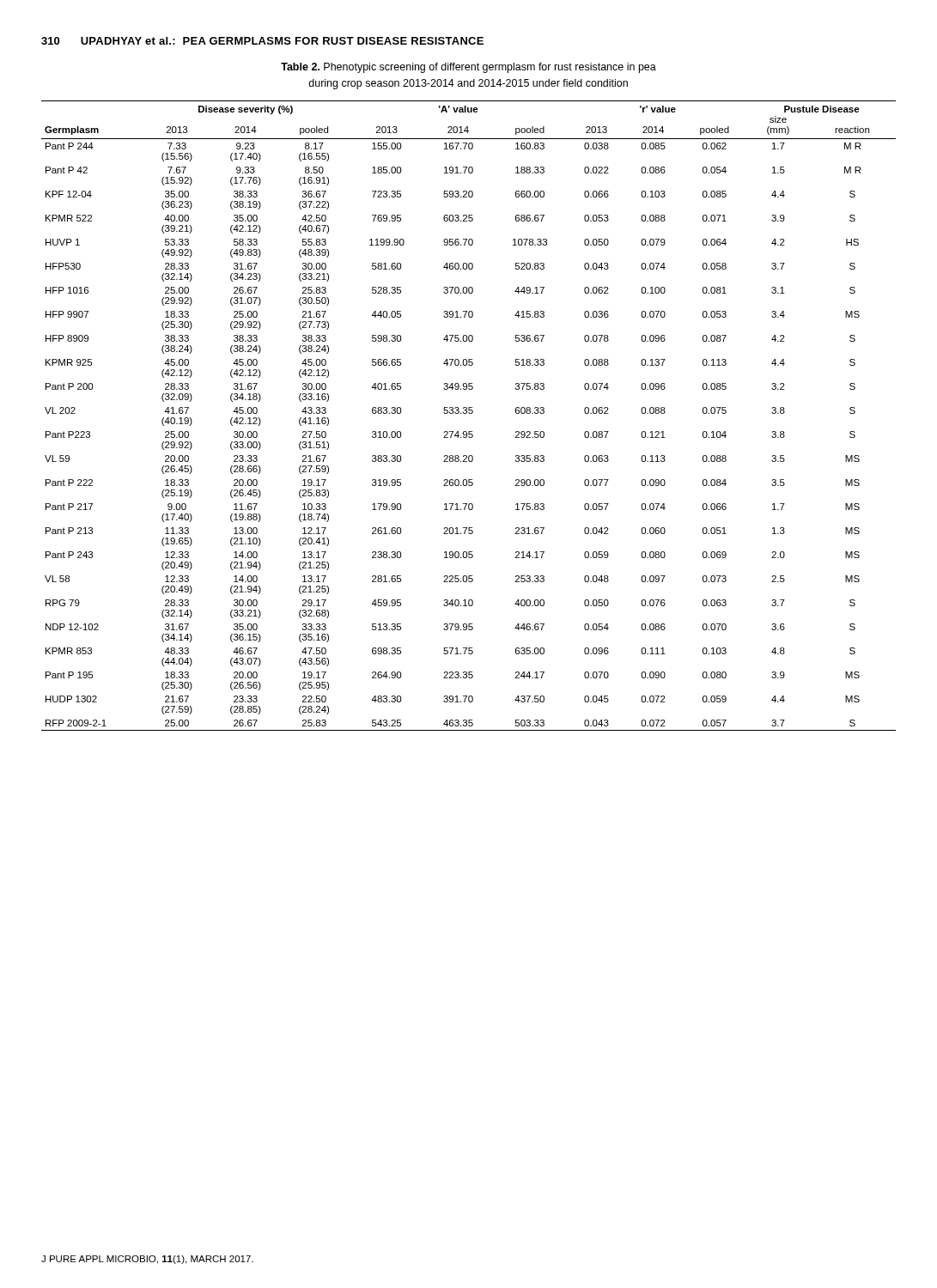Viewport: 937px width, 1288px height.
Task: Locate the passage starting "Table 2. Phenotypic screening of different"
Action: point(468,75)
